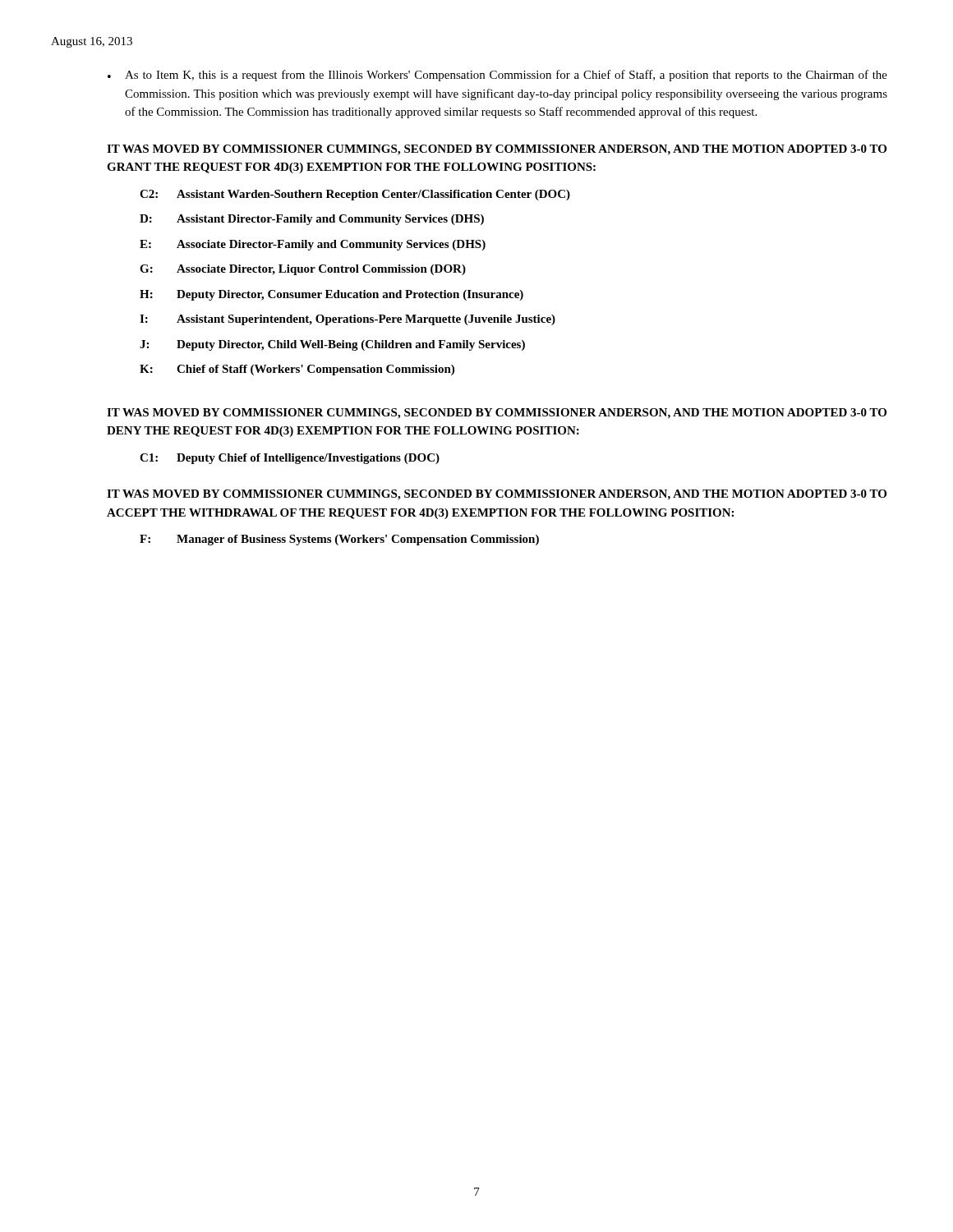Point to the block beginning "F: Manager of Business Systems (Workers' Compensation"
953x1232 pixels.
pos(340,539)
